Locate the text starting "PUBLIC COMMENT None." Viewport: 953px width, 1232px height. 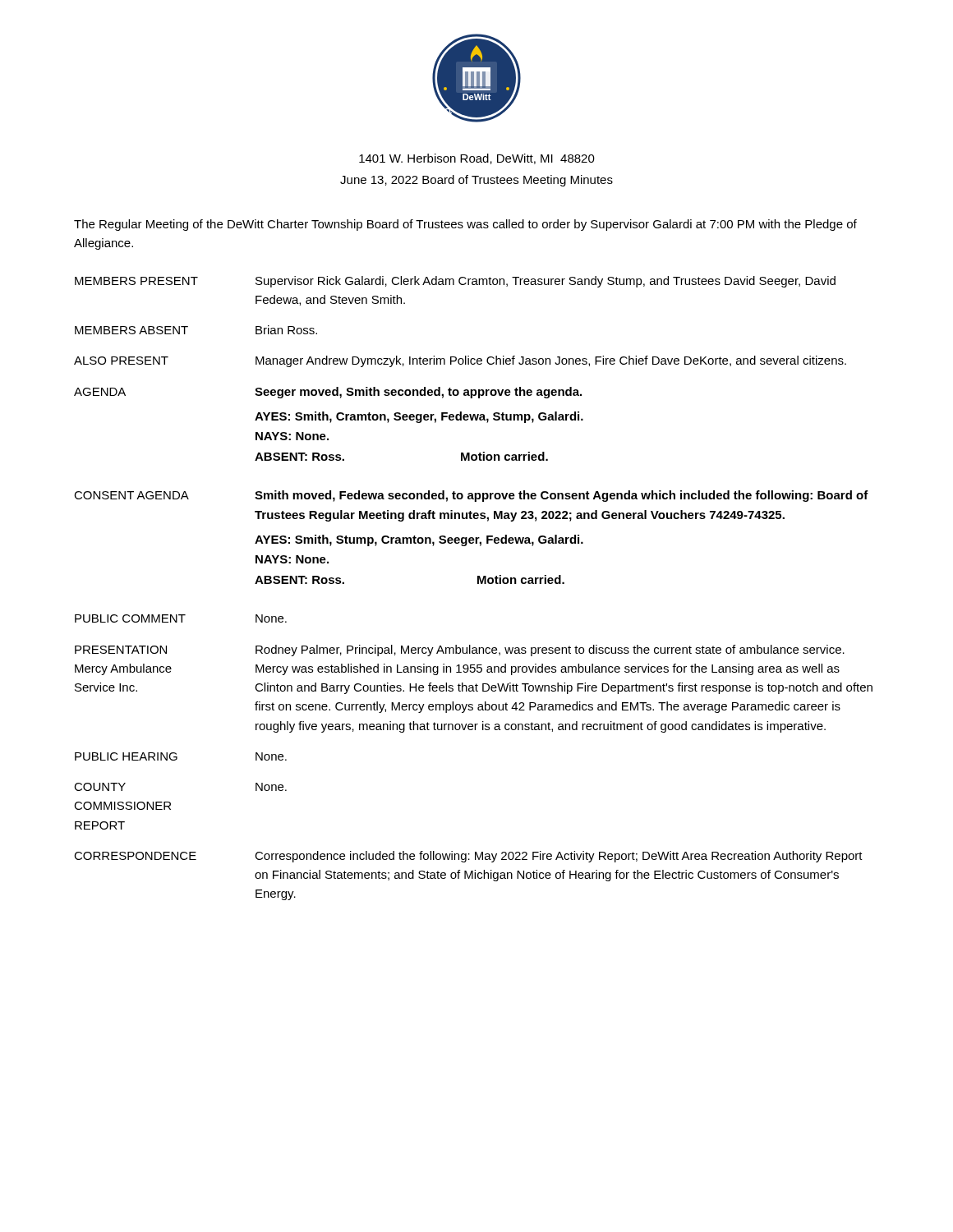point(181,618)
